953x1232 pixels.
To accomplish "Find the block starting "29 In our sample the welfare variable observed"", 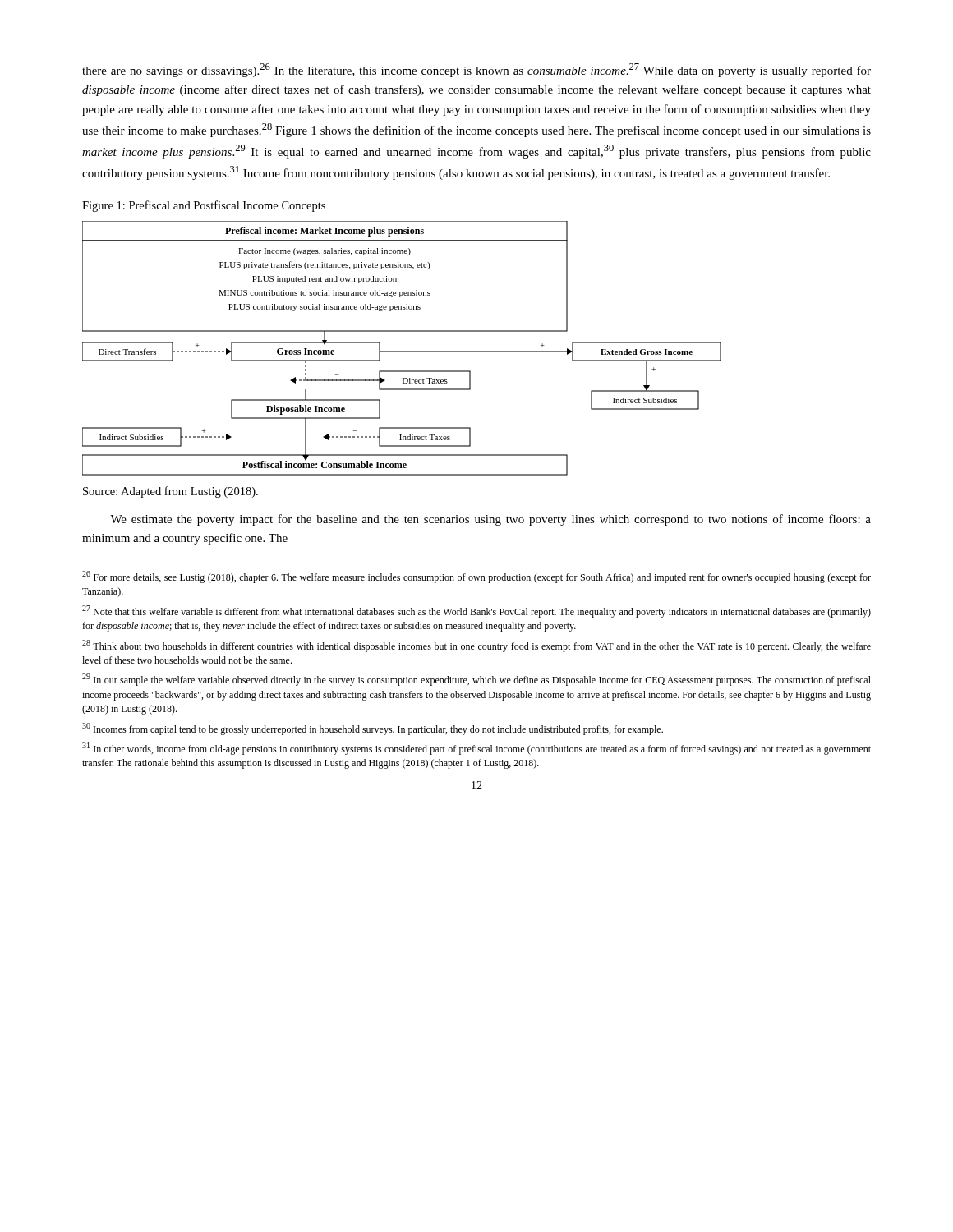I will pos(476,693).
